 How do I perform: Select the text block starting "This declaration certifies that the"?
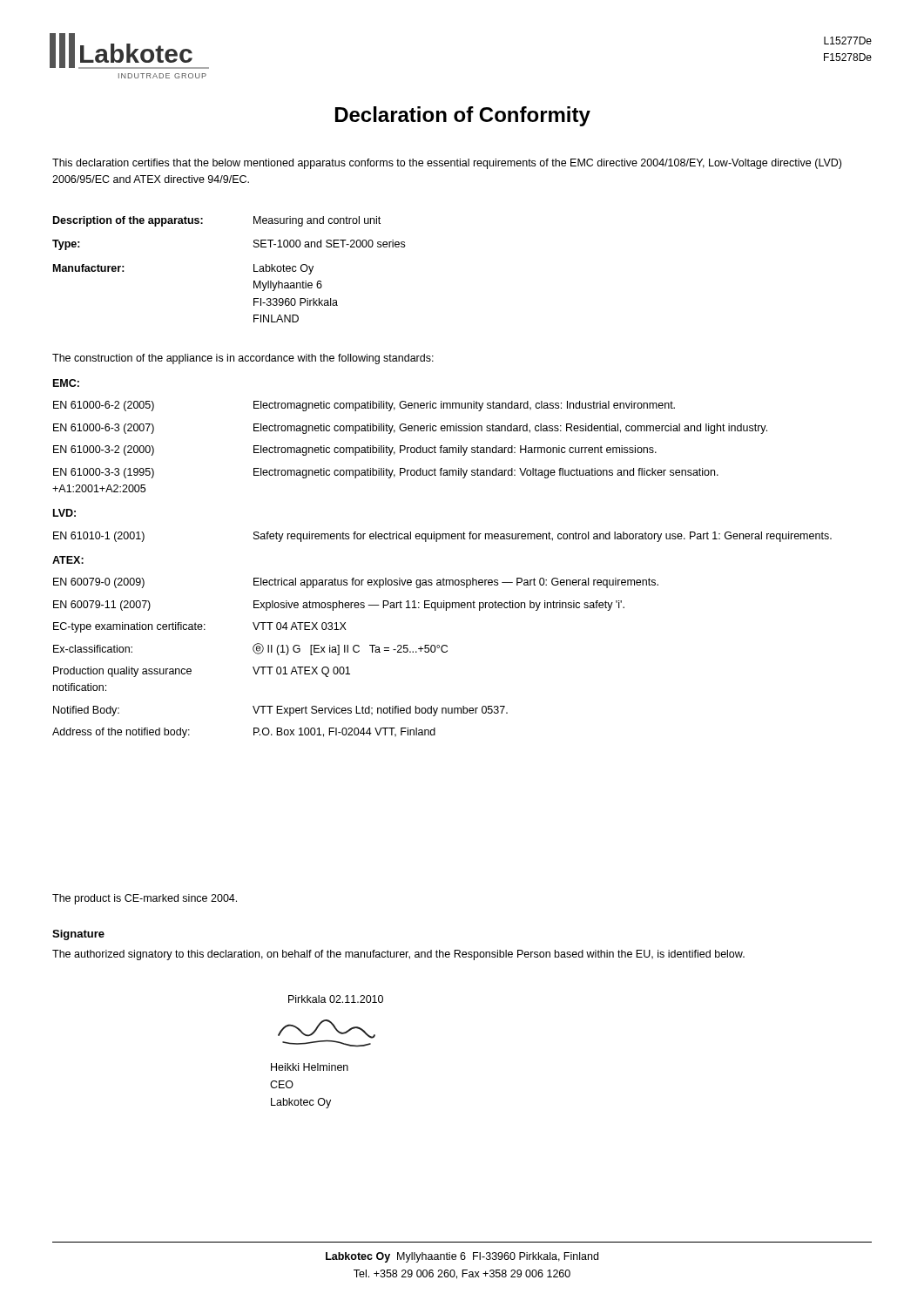(447, 171)
